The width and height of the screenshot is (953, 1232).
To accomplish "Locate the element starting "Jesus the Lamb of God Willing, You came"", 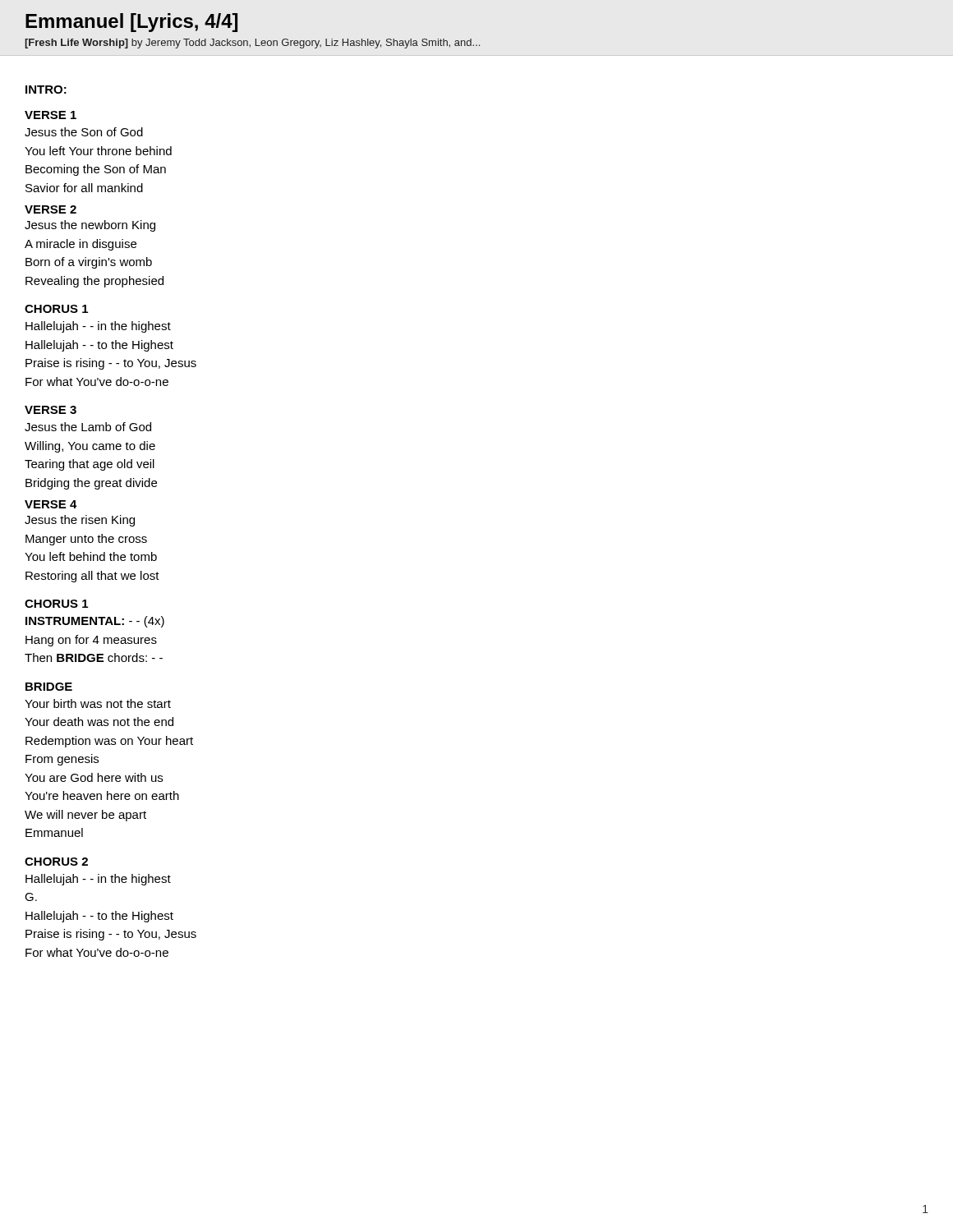I will pos(91,454).
